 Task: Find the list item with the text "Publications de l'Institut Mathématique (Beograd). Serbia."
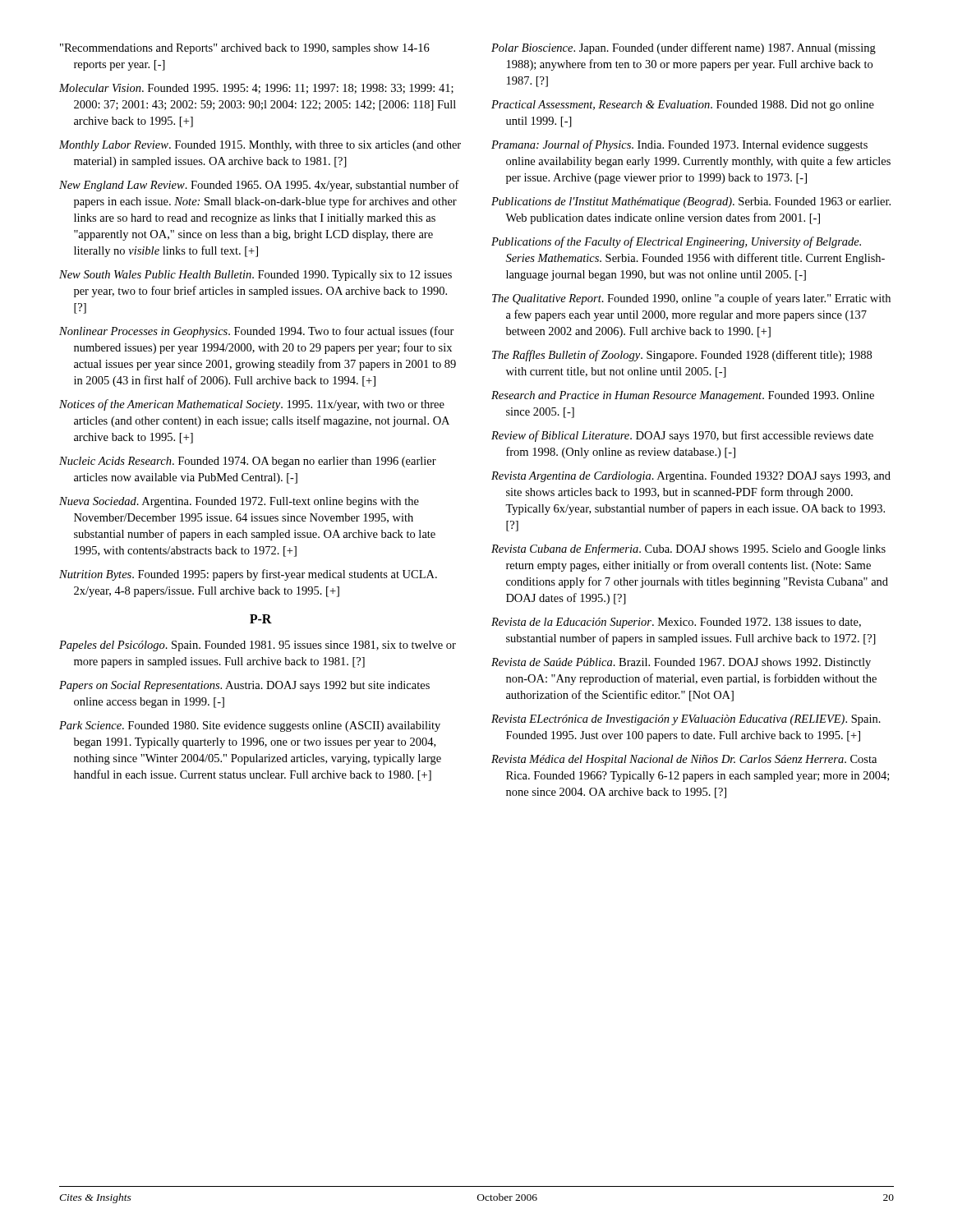pos(693,209)
